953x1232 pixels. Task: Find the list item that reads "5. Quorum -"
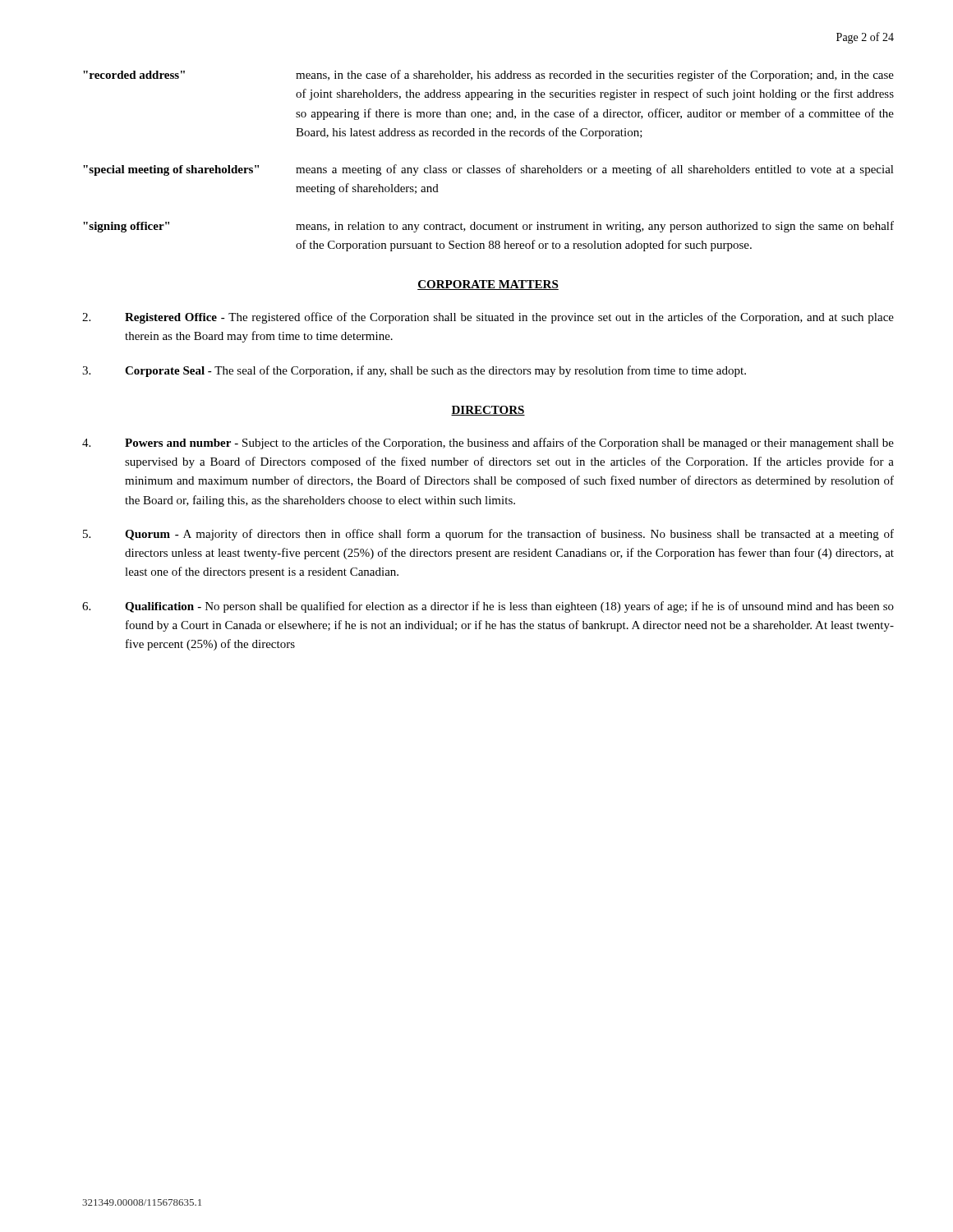[x=488, y=553]
